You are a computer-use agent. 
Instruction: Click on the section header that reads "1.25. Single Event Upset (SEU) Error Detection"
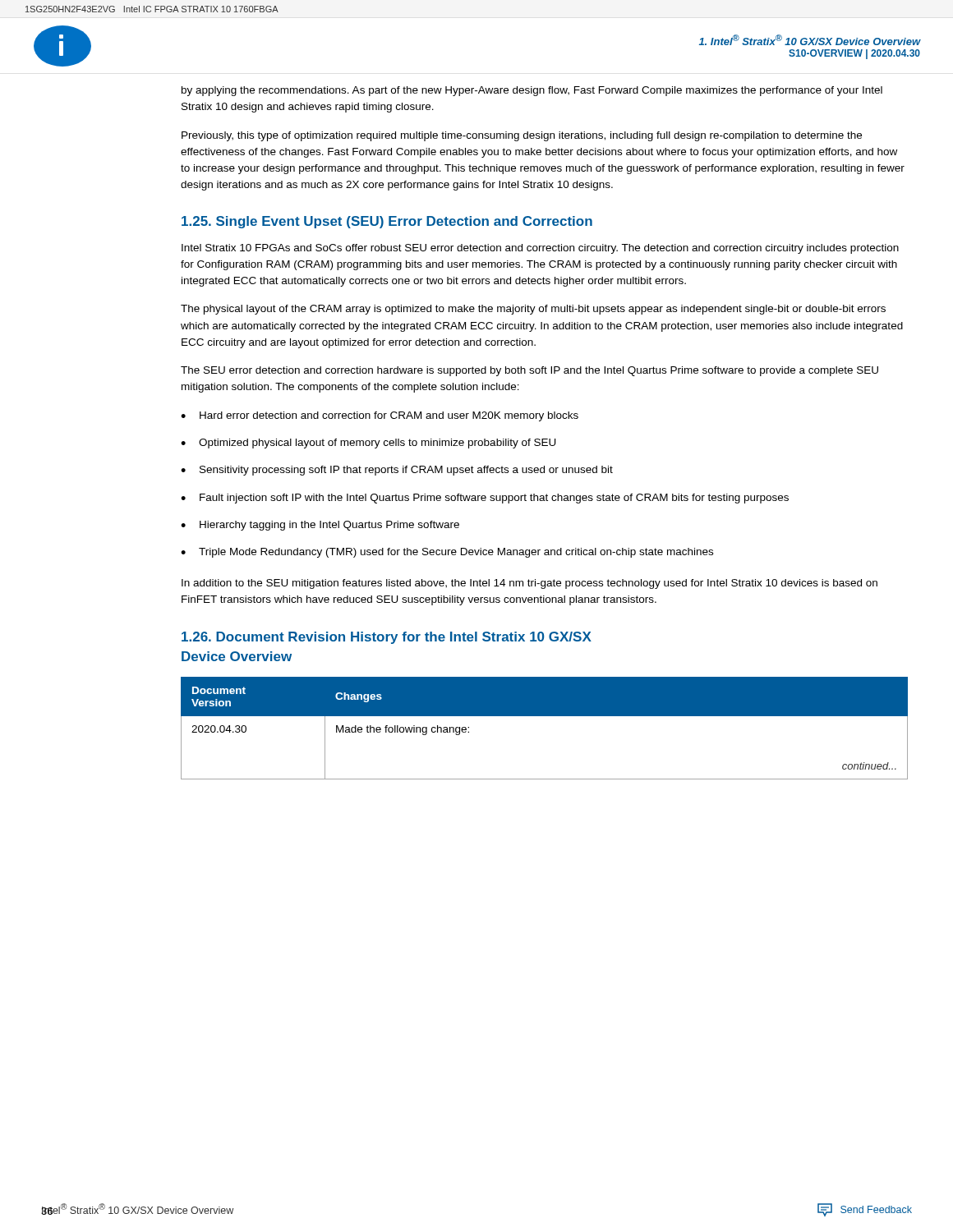coord(387,221)
